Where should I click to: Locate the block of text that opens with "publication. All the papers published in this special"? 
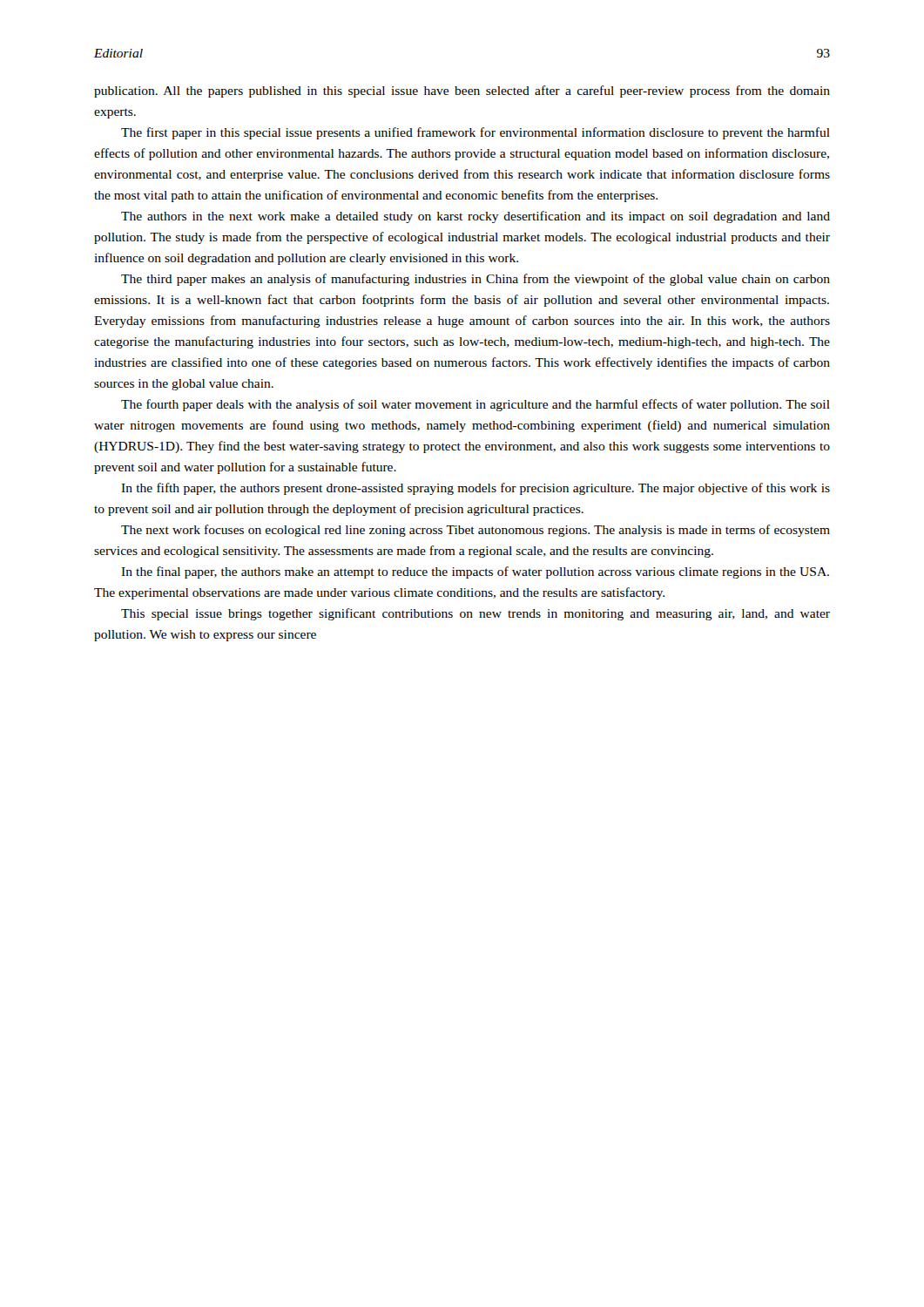pyautogui.click(x=462, y=101)
